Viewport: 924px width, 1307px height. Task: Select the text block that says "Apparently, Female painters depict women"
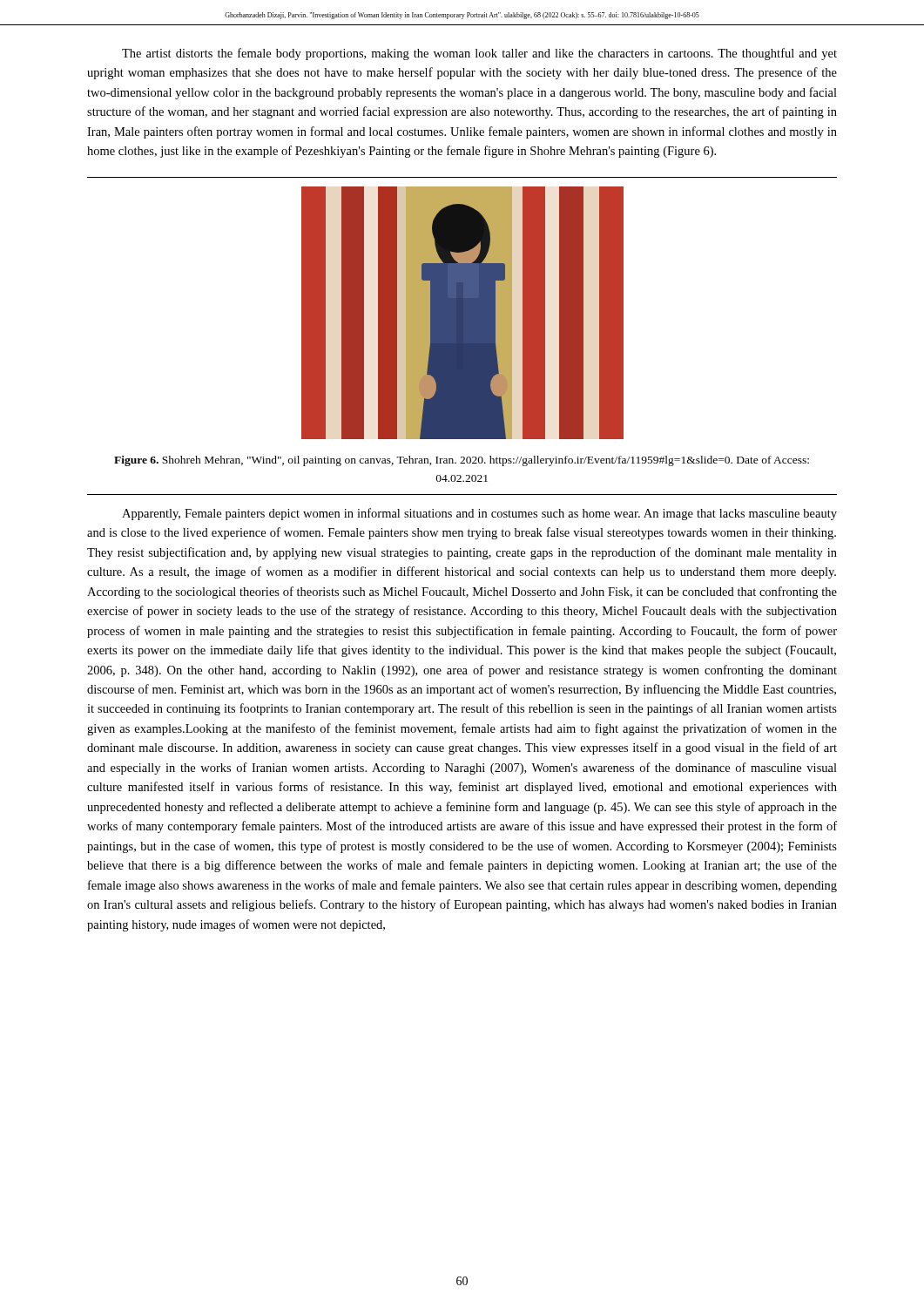462,719
